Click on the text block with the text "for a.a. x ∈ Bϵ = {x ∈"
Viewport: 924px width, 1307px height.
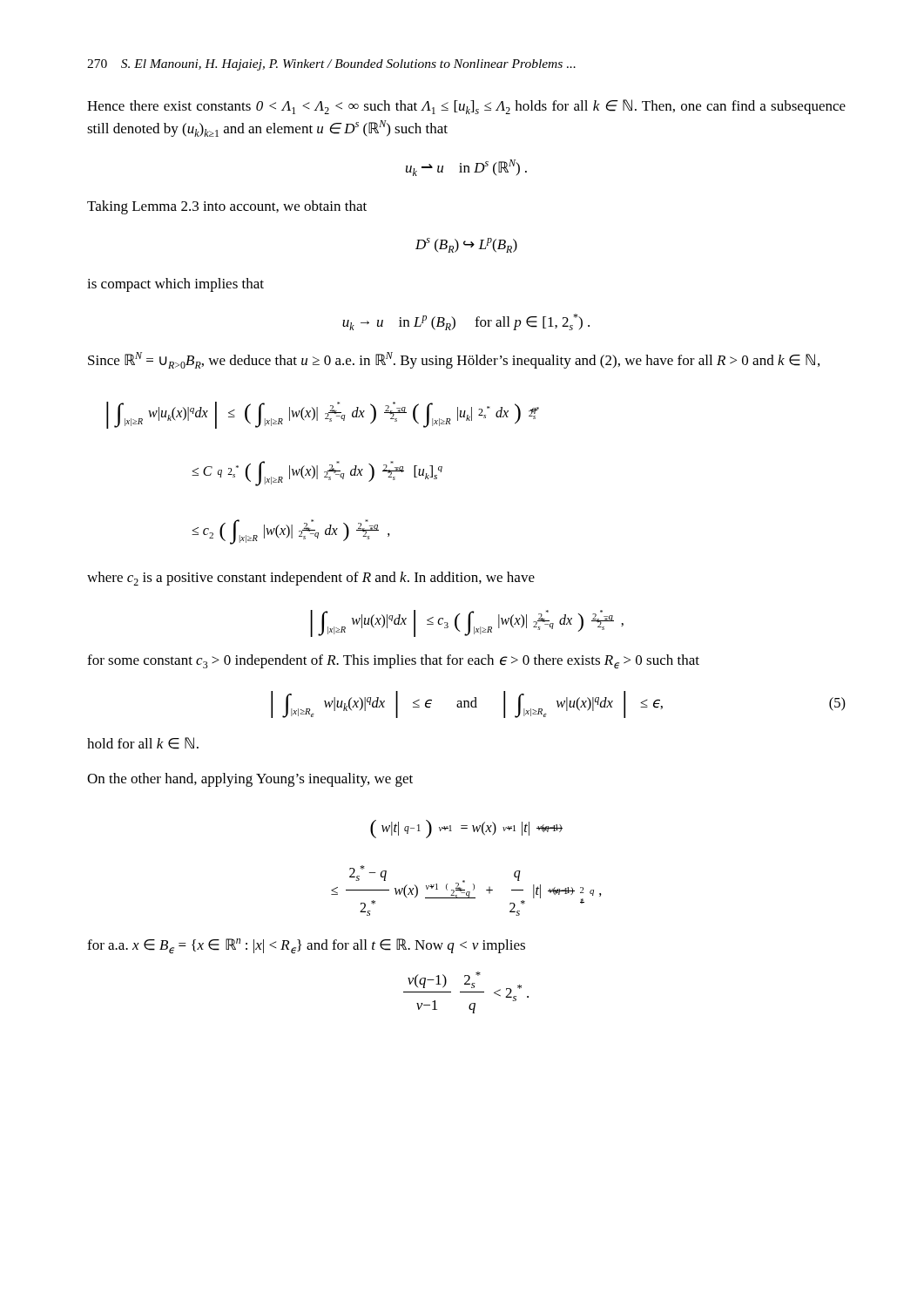pyautogui.click(x=466, y=945)
